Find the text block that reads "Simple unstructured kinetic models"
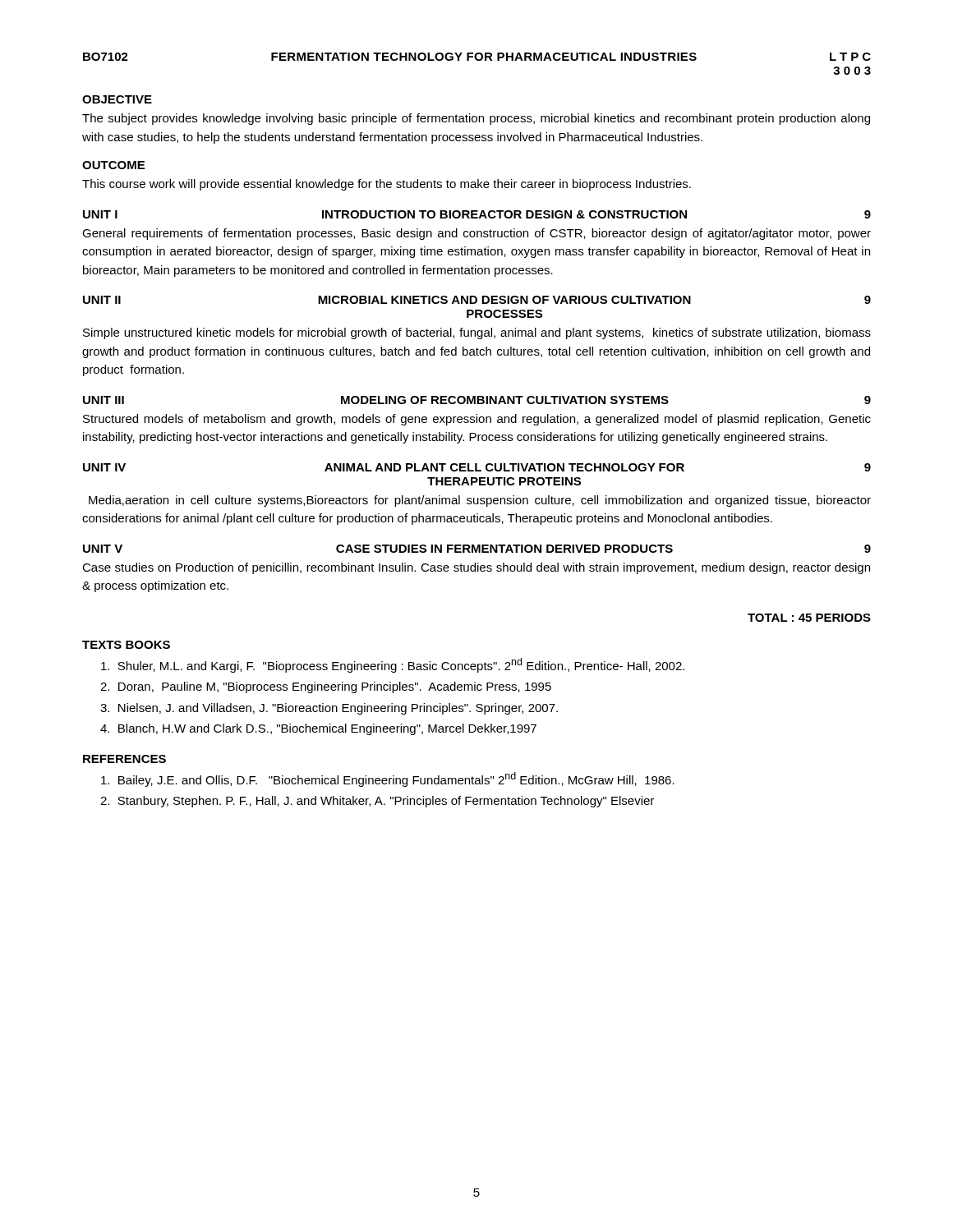This screenshot has height=1232, width=953. [476, 351]
